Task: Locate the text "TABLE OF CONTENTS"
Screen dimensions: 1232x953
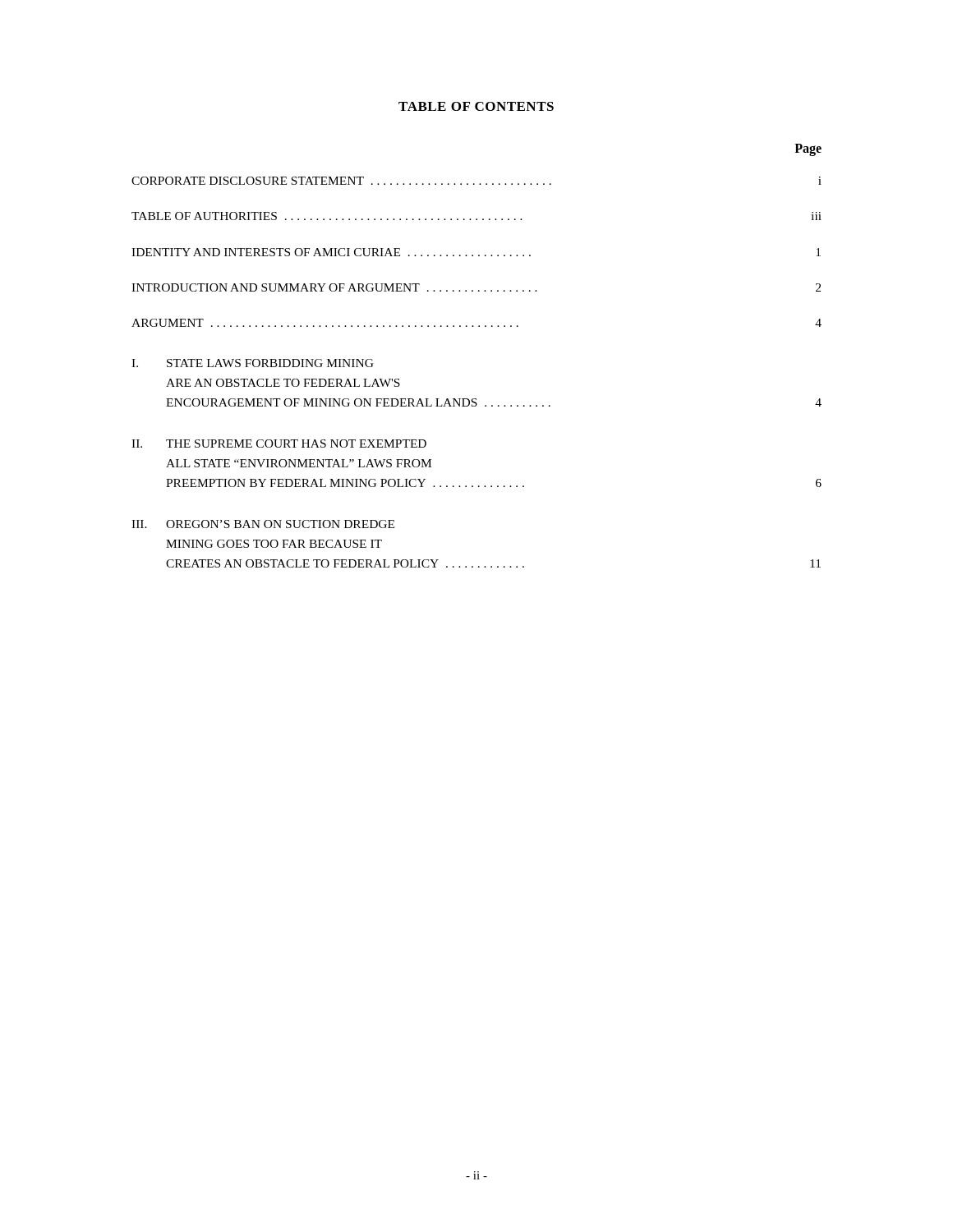Action: tap(476, 106)
